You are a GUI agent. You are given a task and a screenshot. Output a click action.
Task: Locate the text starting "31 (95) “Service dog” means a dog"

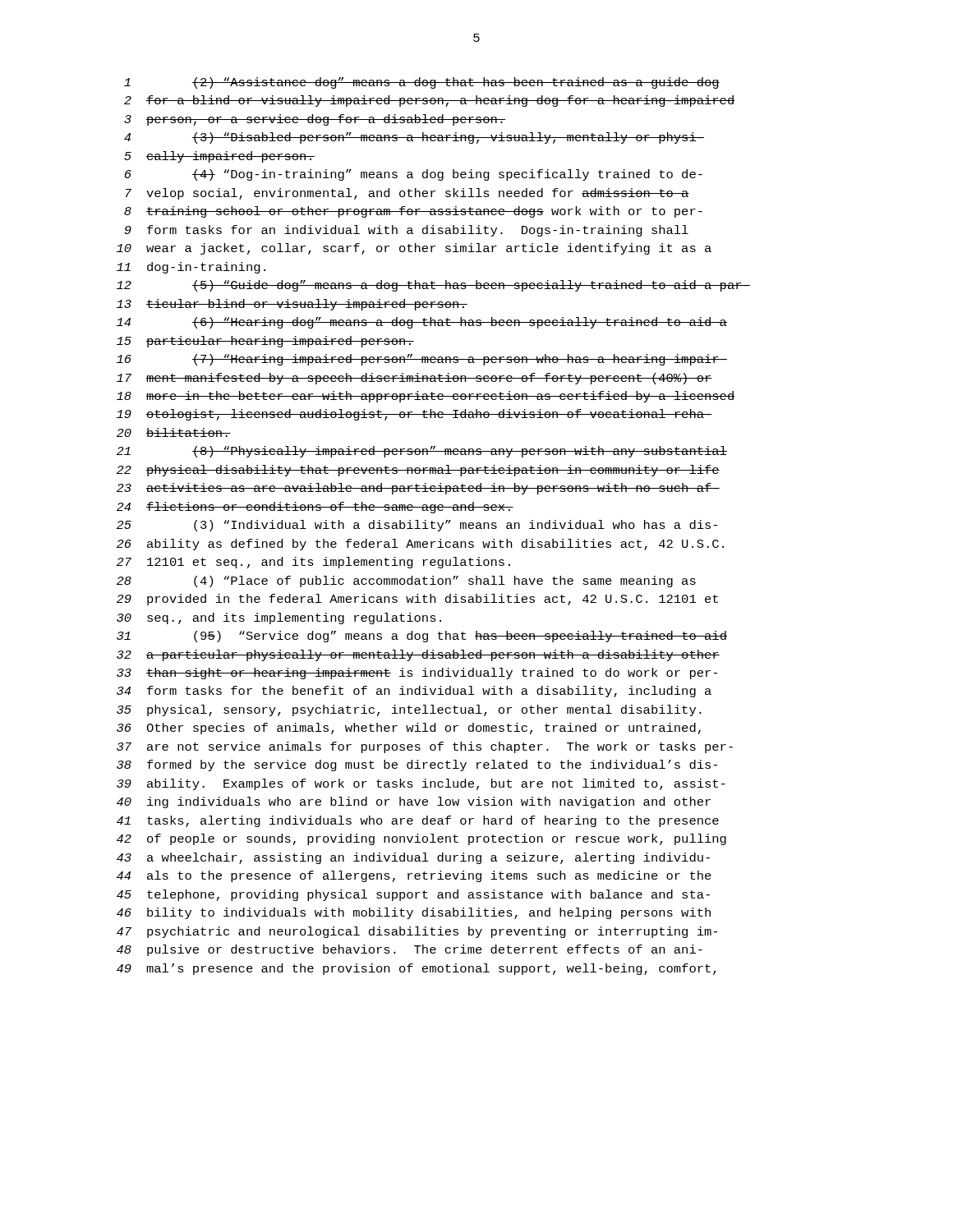point(488,803)
